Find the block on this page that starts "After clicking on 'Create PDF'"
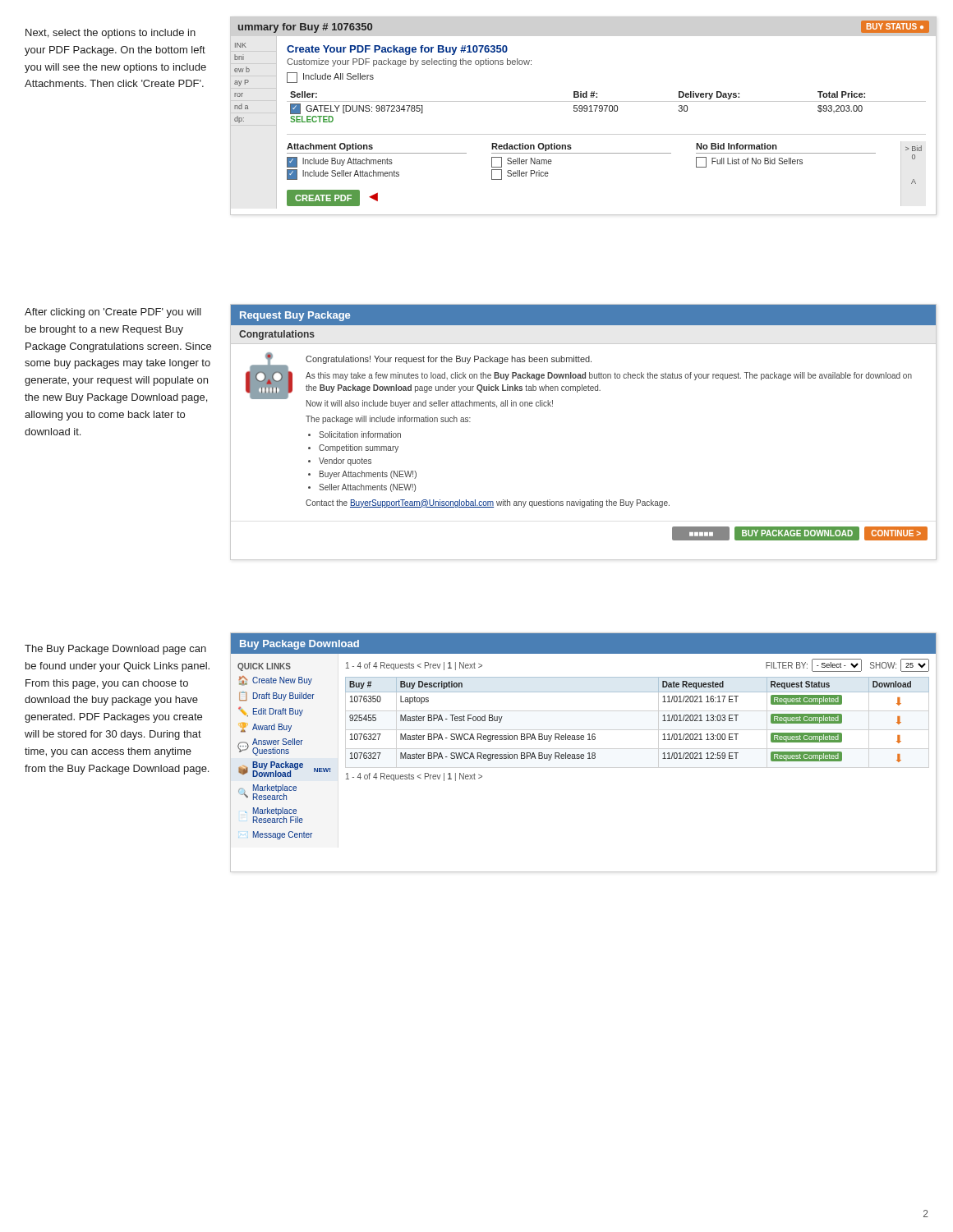 (118, 372)
